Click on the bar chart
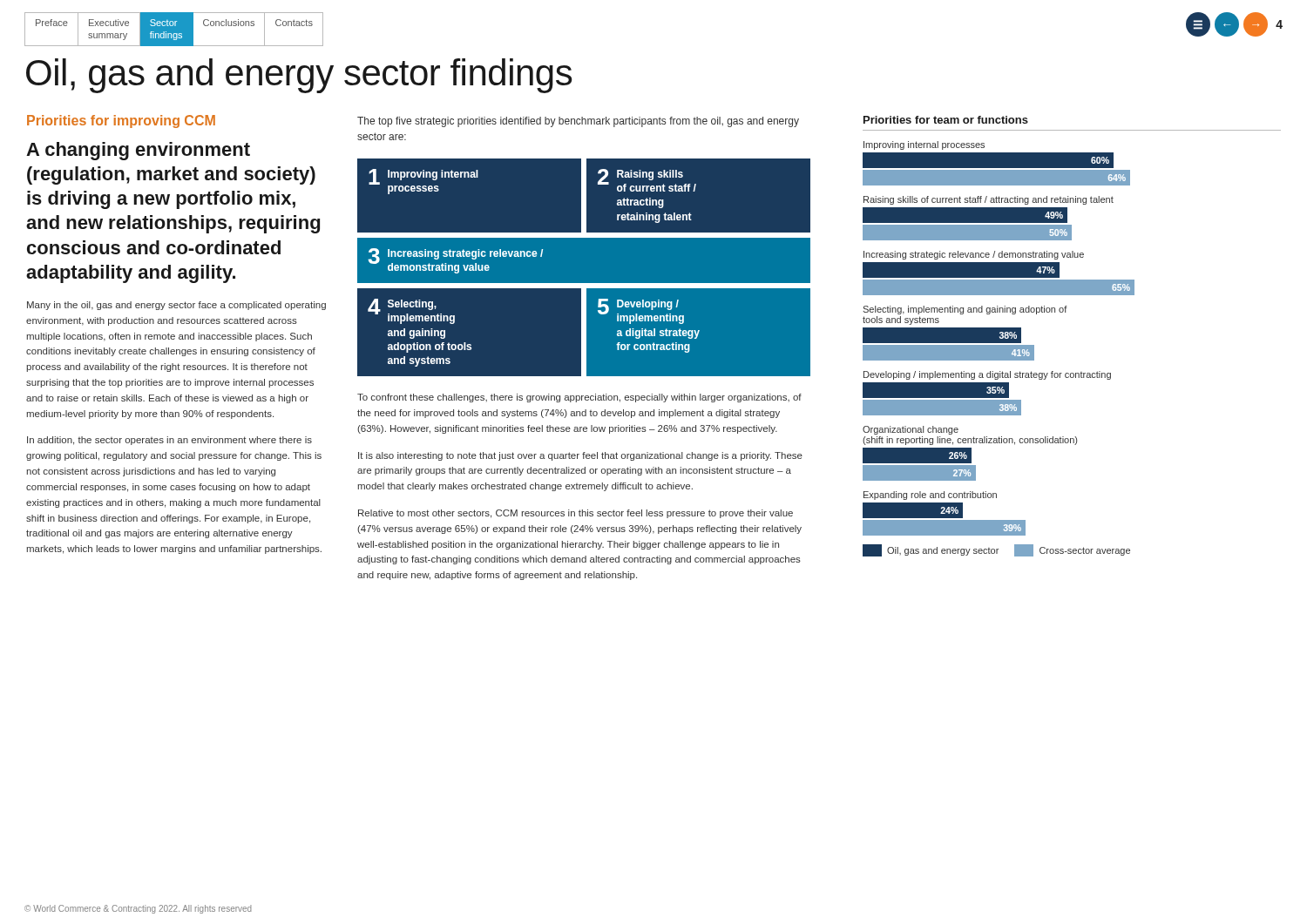This screenshot has height=924, width=1307. point(1072,348)
